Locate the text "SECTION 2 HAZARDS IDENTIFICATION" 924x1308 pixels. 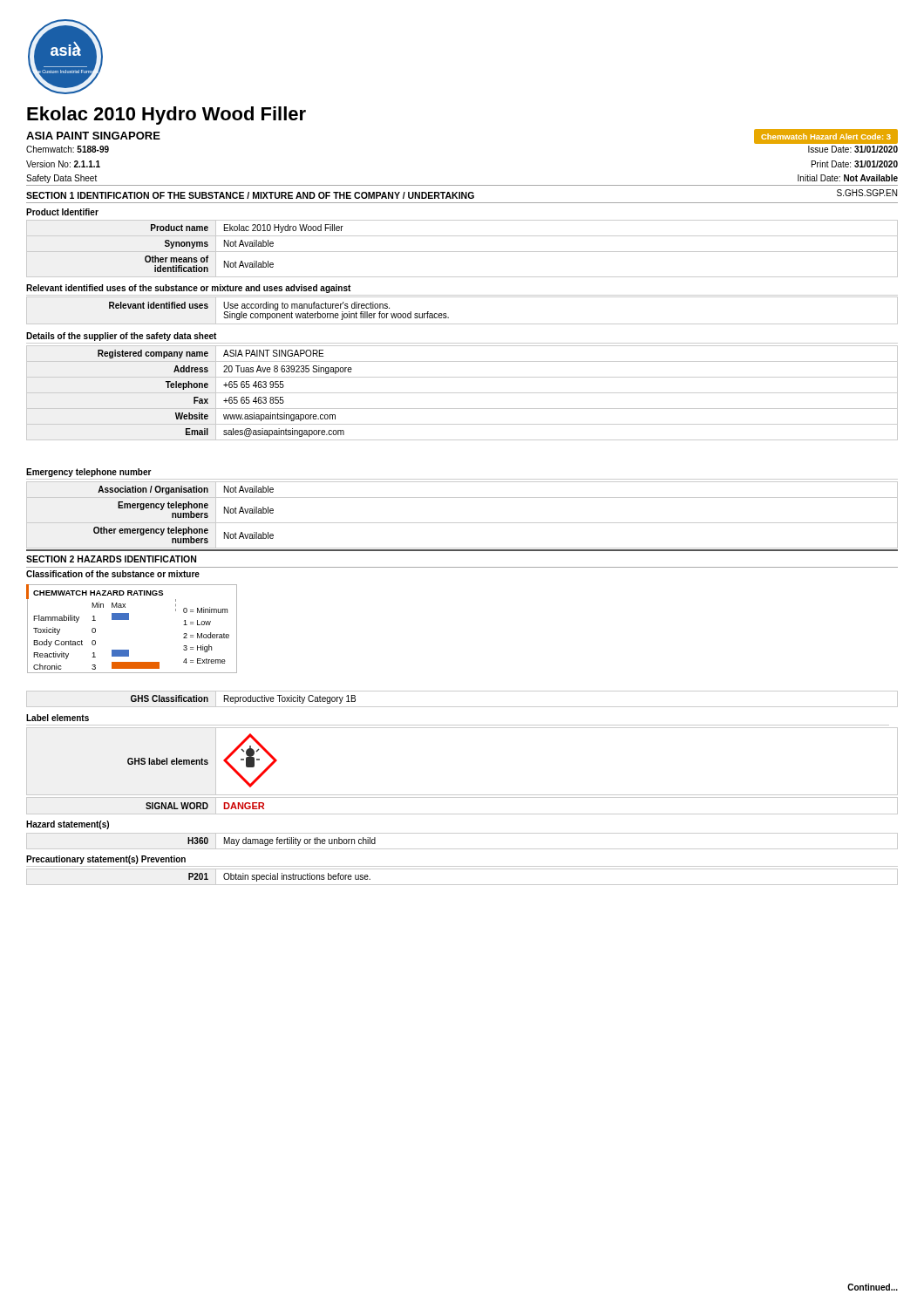pyautogui.click(x=111, y=559)
